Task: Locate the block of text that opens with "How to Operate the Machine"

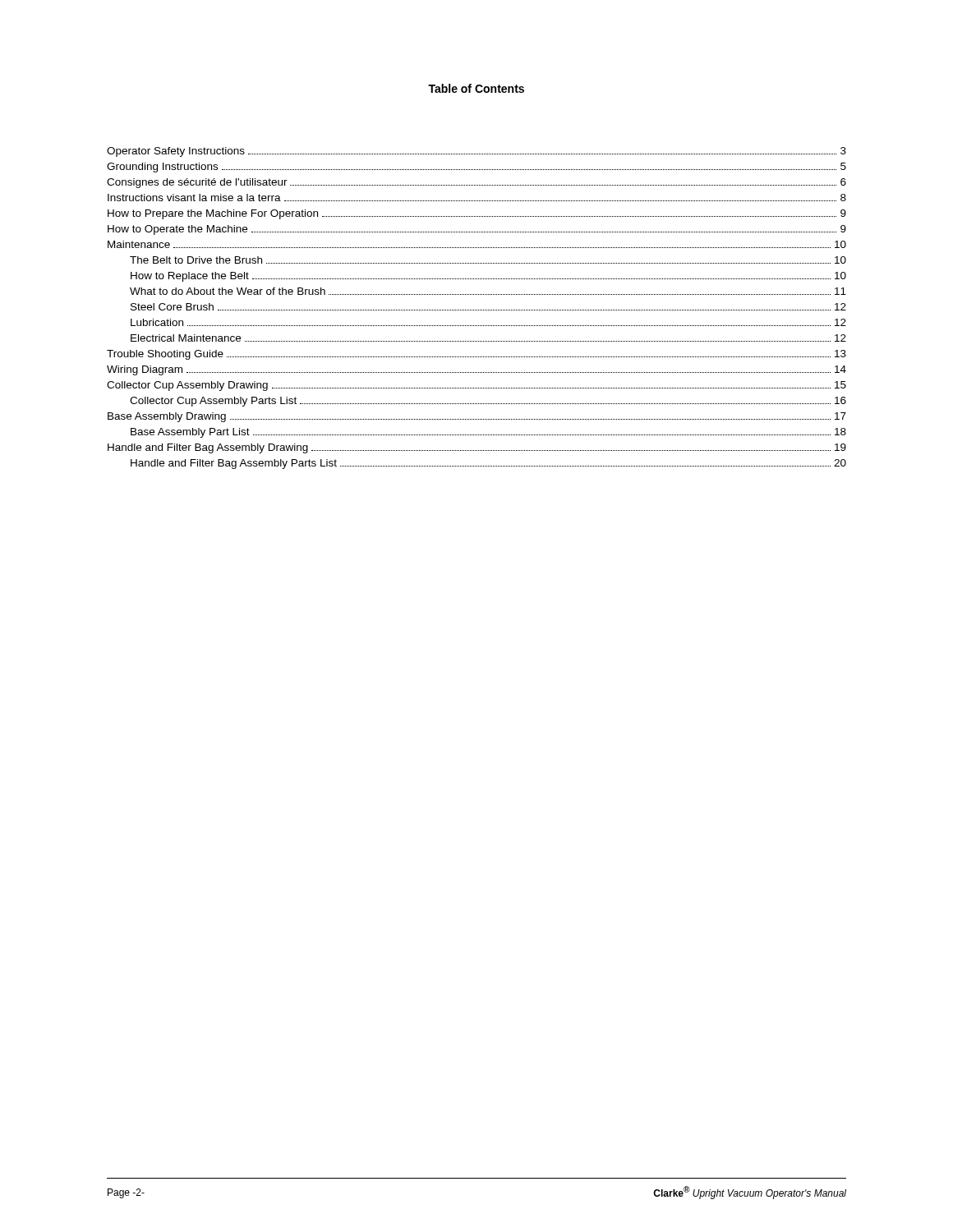Action: point(476,229)
